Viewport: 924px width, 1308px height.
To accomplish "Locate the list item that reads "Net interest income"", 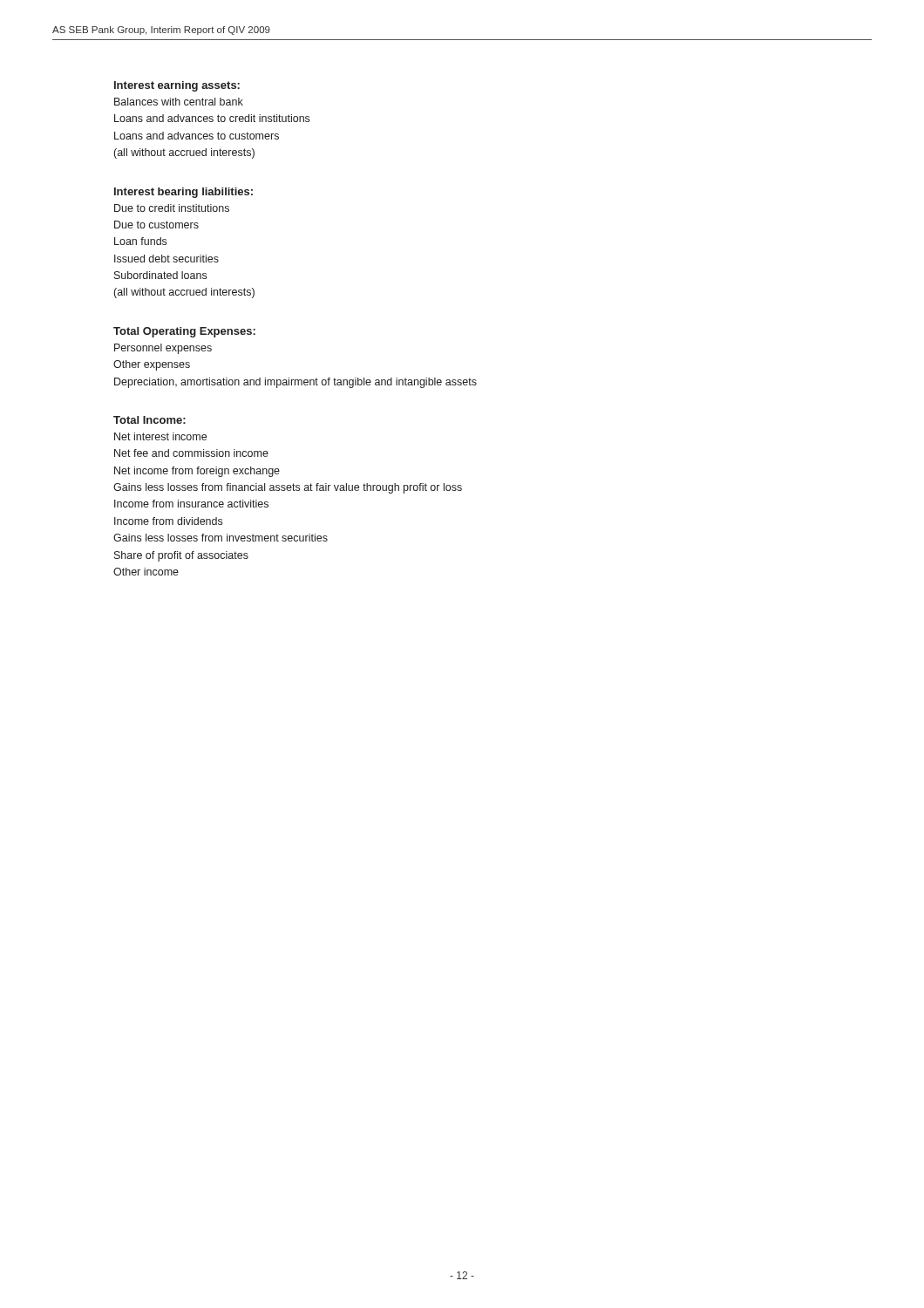I will (160, 437).
